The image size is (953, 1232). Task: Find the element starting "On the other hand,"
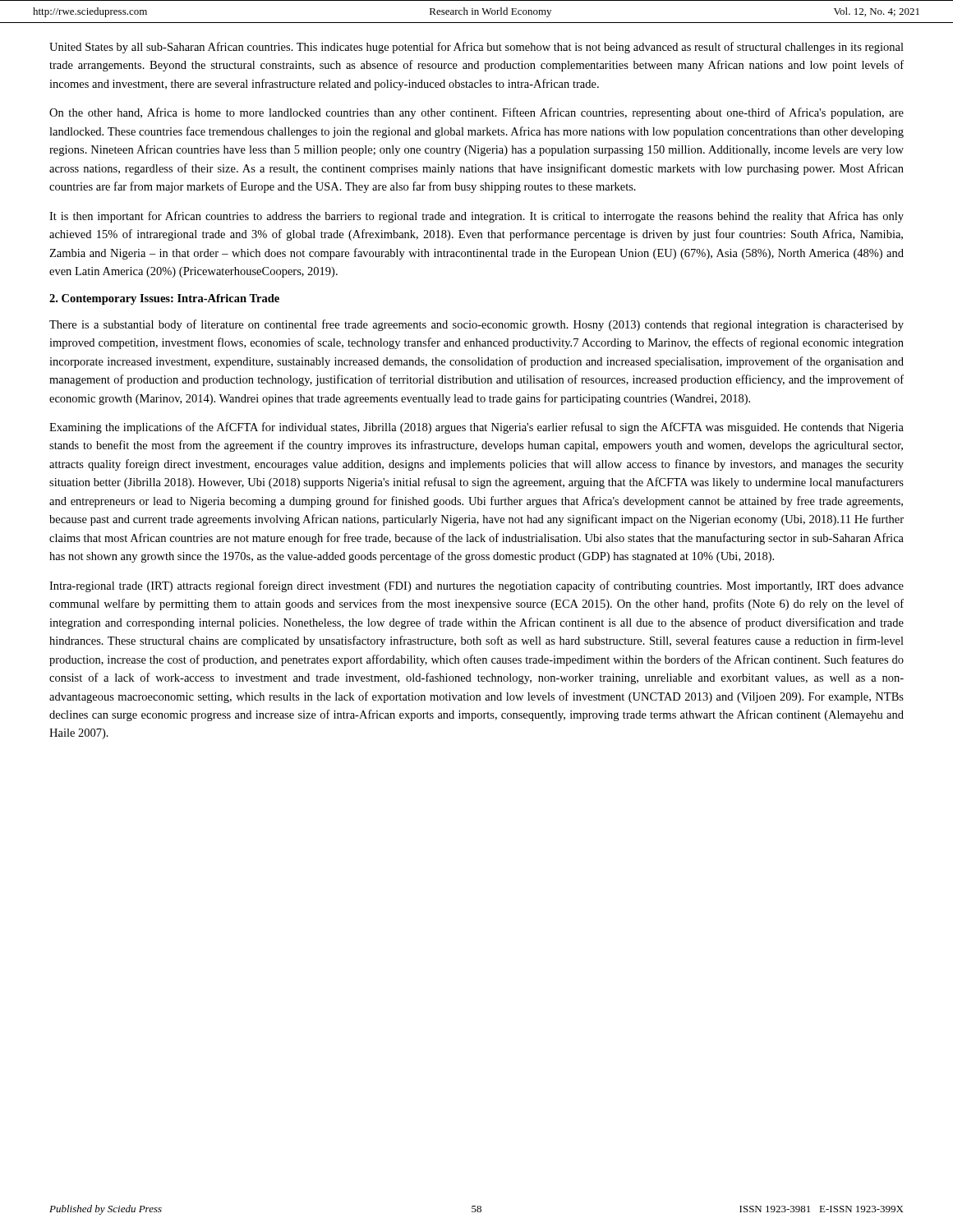(476, 150)
